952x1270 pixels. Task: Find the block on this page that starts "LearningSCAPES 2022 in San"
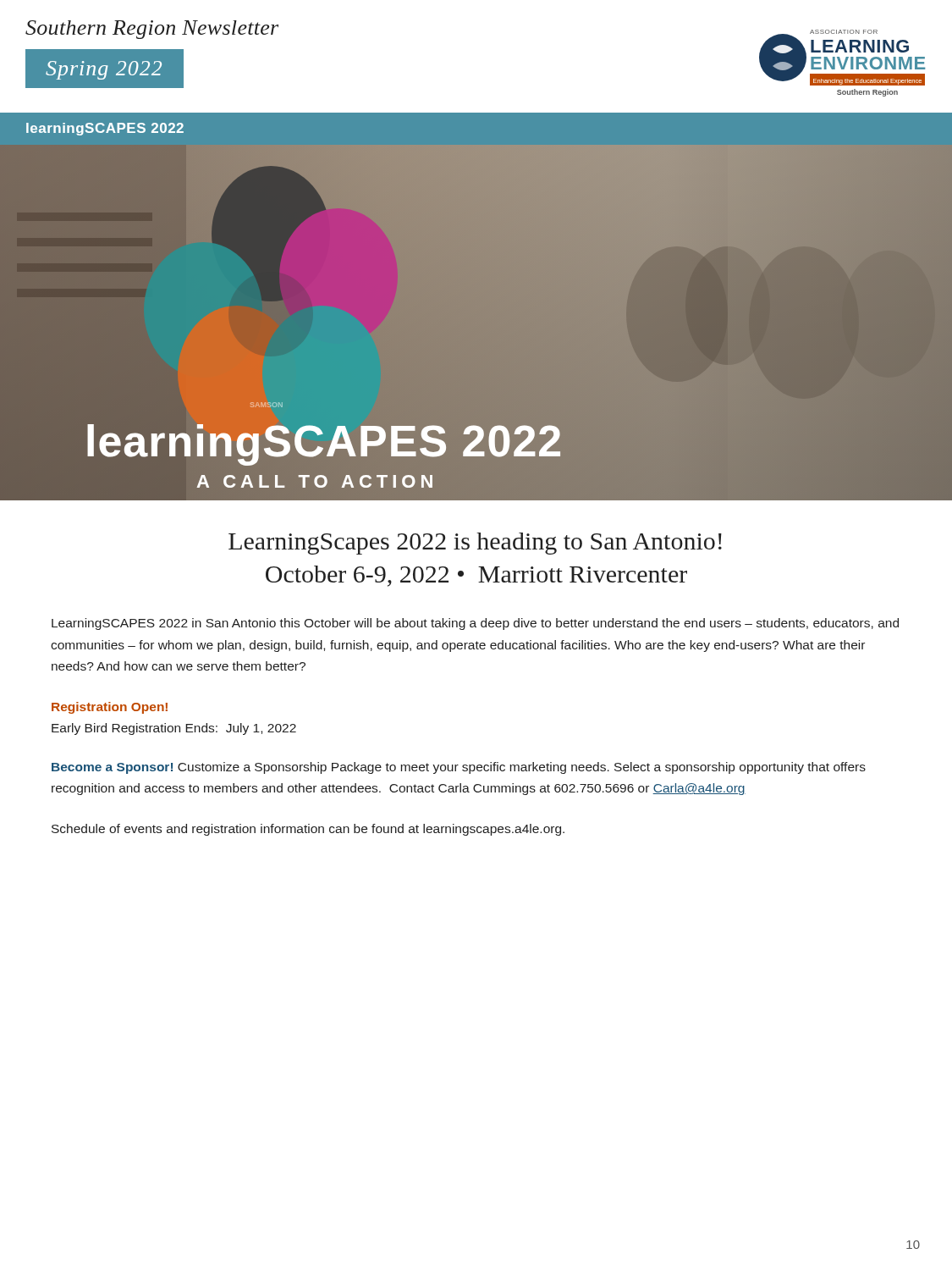pos(475,644)
